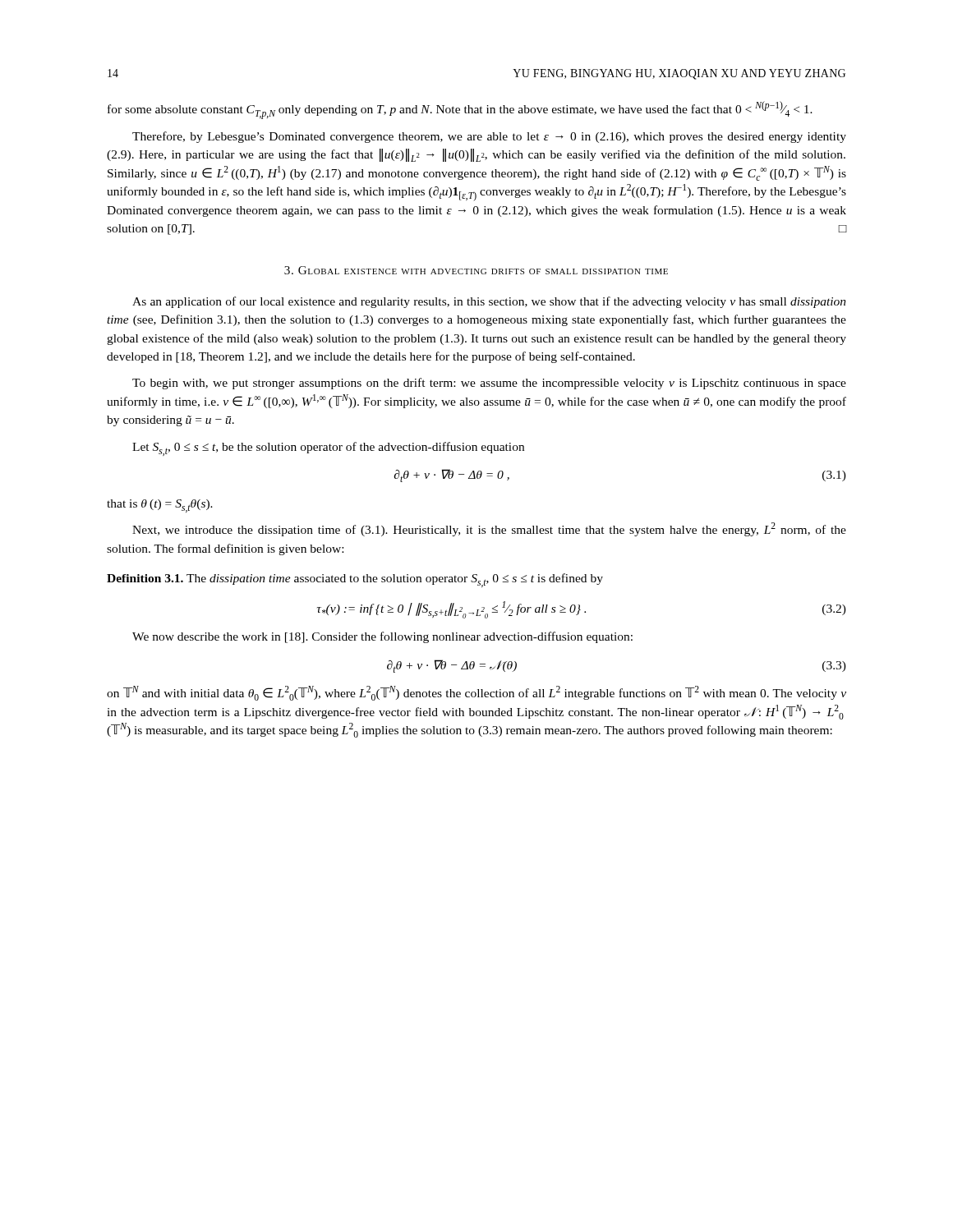
Task: Navigate to the text block starting "on 𝕋N and with"
Action: pos(476,712)
